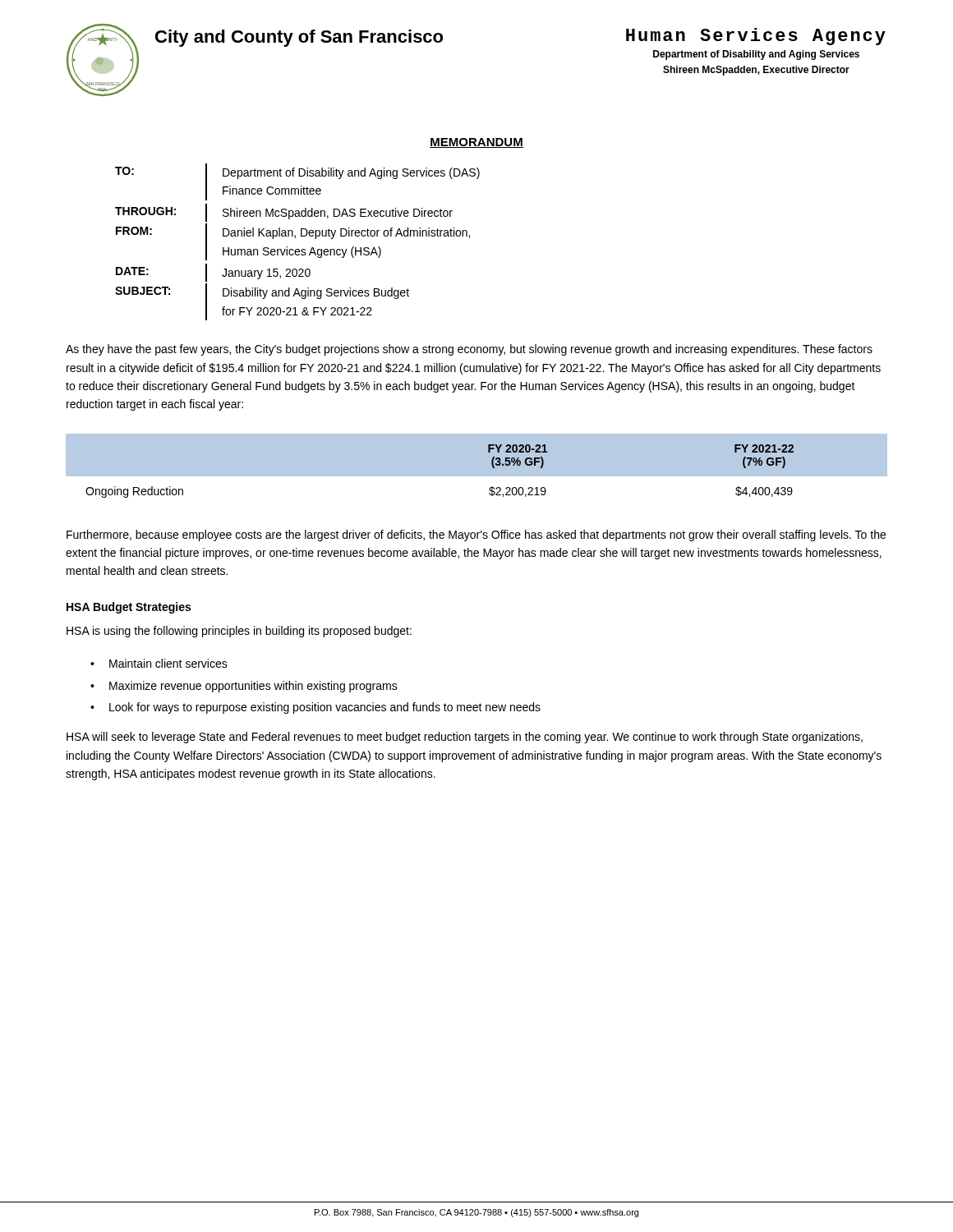Click on the list item that reads "• Maintain client services"
Image resolution: width=953 pixels, height=1232 pixels.
(159, 664)
